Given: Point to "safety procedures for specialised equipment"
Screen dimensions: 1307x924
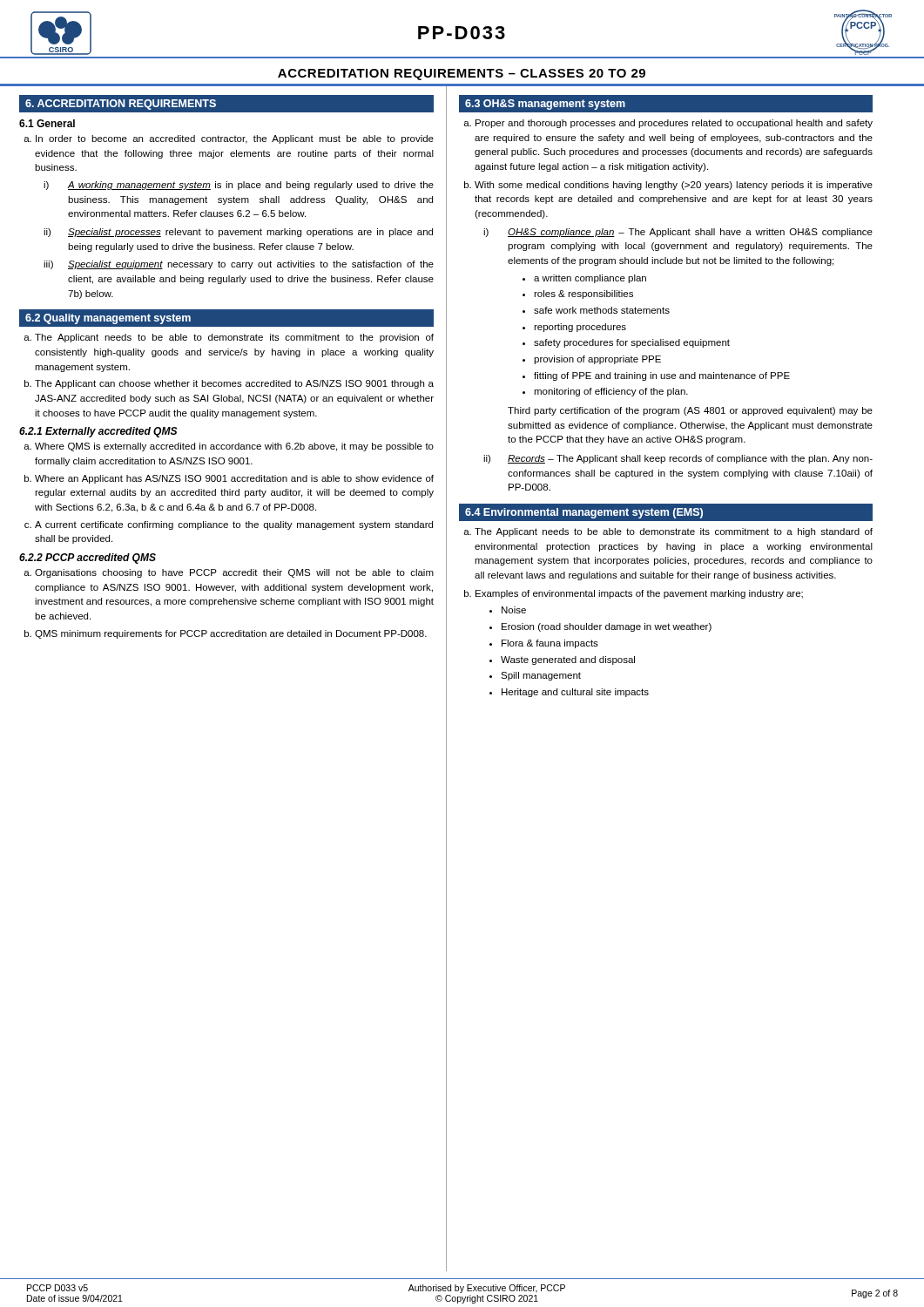Looking at the screenshot, I should pyautogui.click(x=632, y=343).
